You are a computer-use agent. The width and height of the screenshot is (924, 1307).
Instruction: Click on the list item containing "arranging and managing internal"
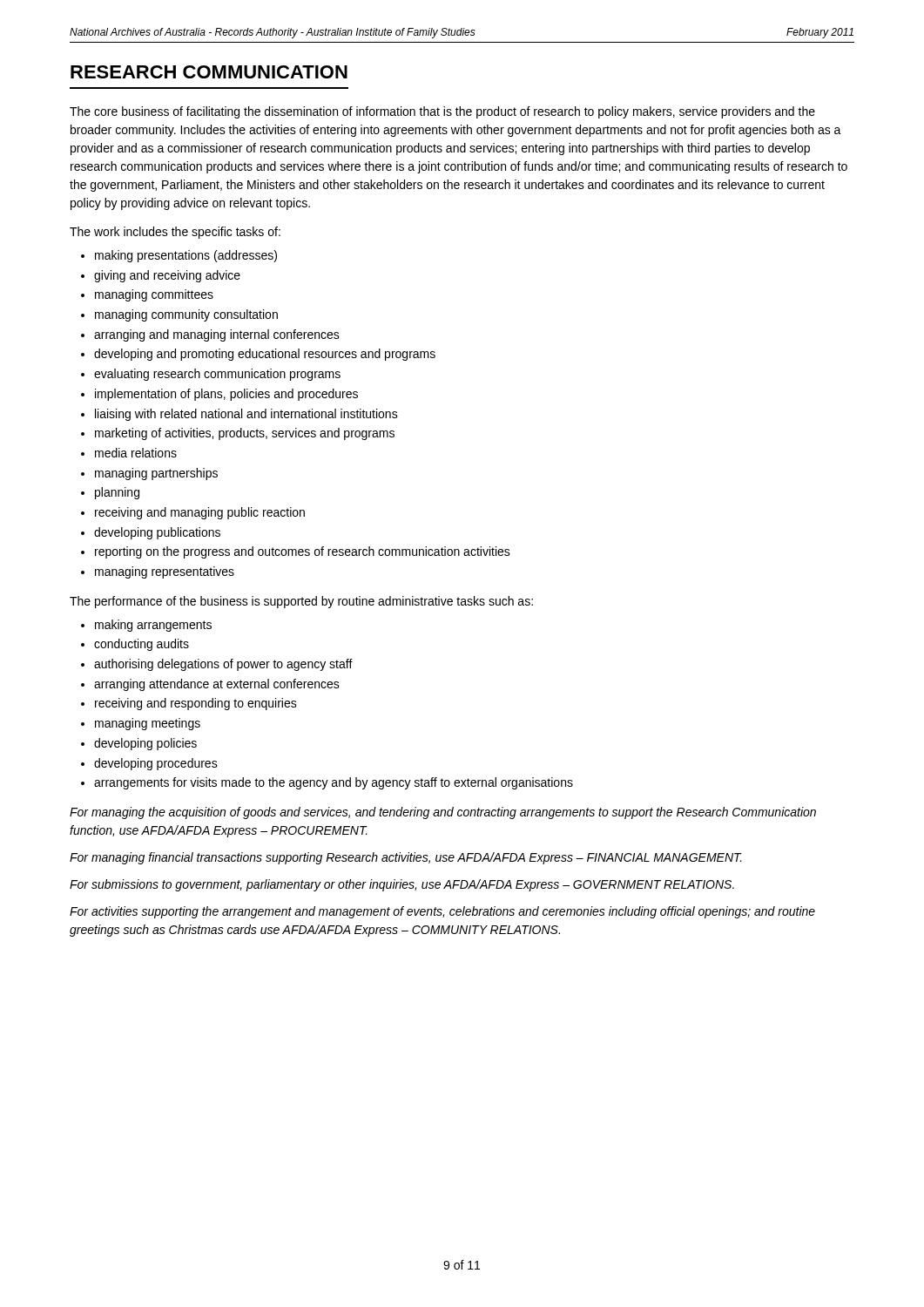coord(217,334)
